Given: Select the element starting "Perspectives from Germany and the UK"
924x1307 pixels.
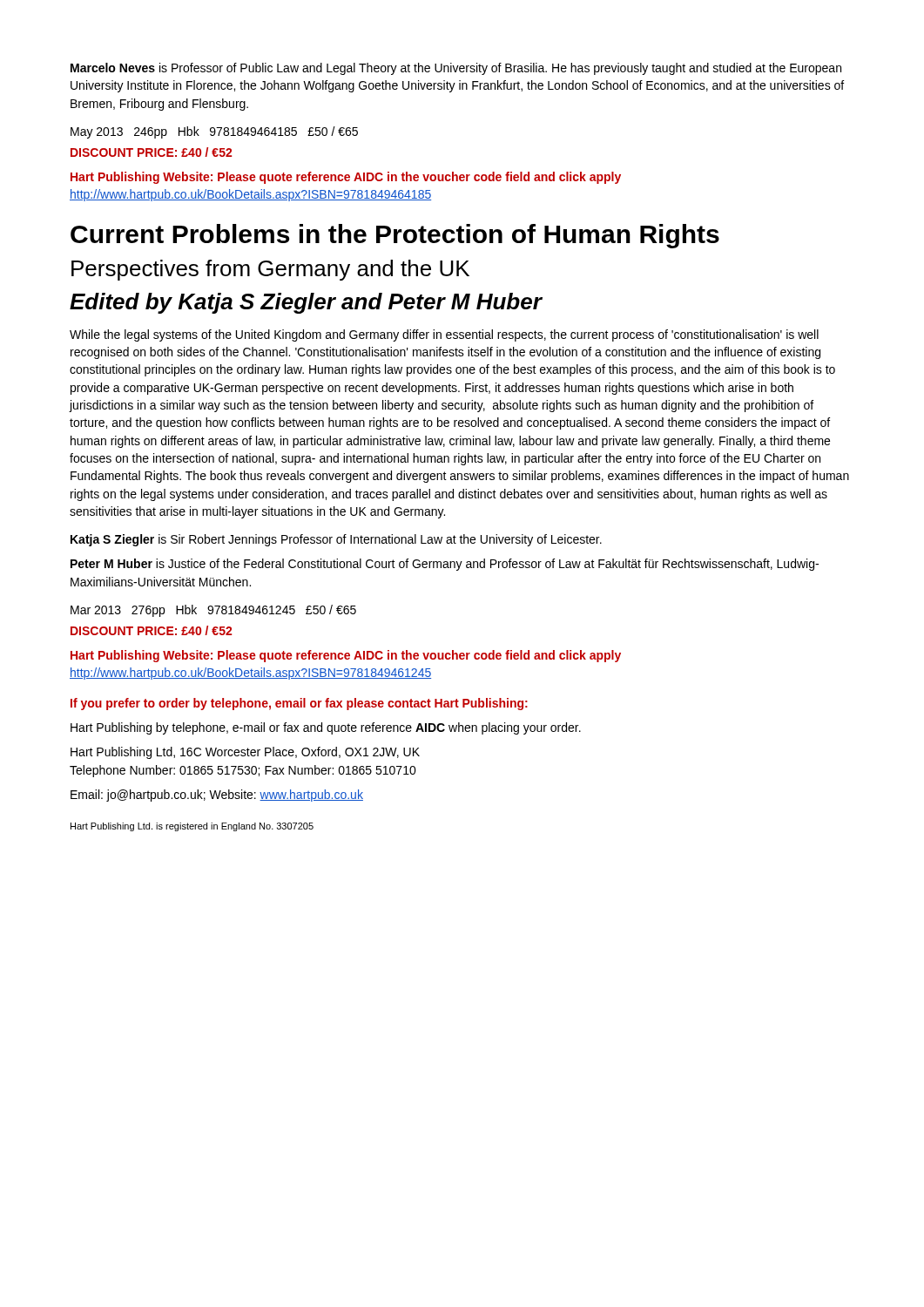Looking at the screenshot, I should pos(462,269).
